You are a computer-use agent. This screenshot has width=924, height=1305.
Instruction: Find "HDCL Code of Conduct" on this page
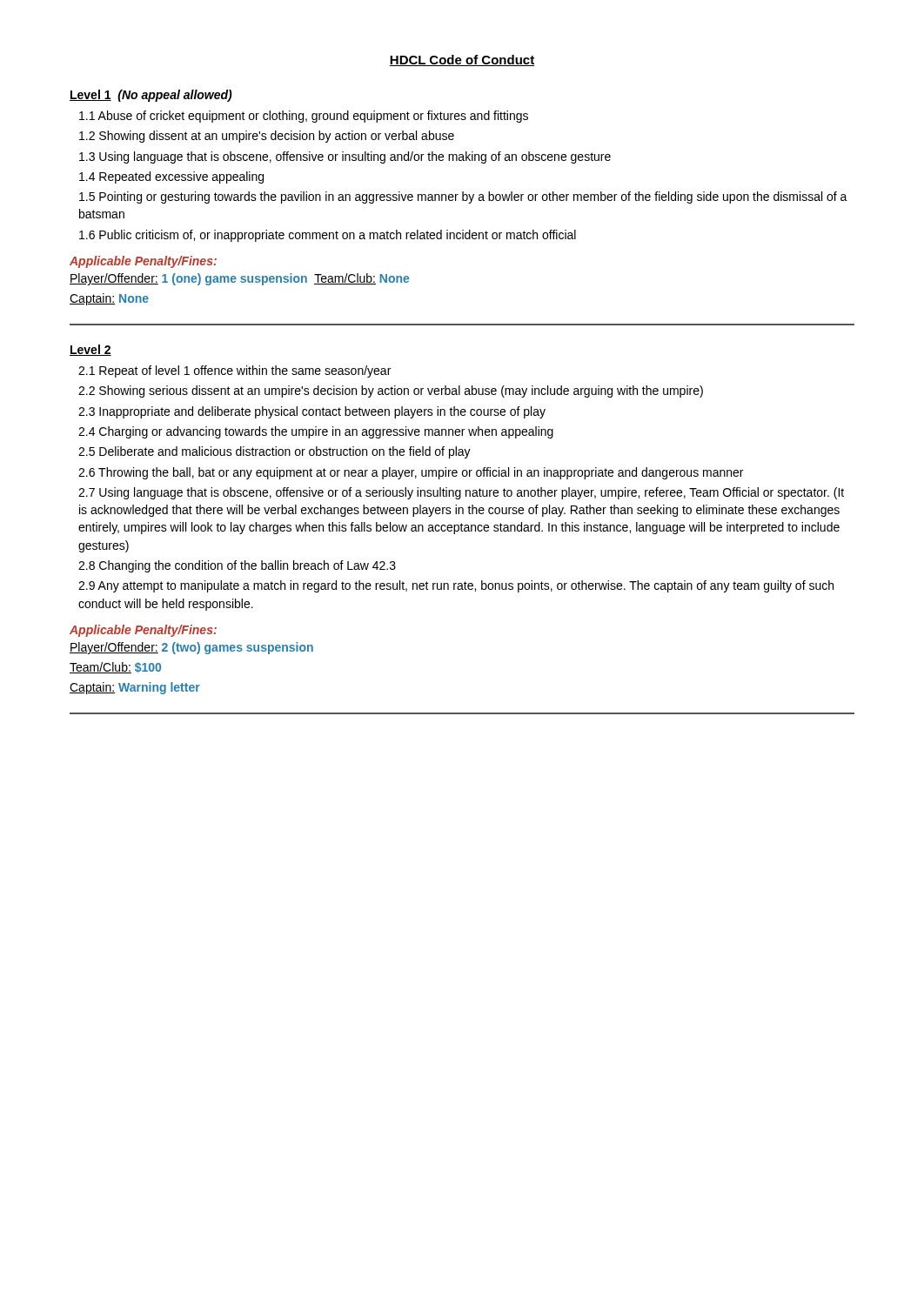pos(462,60)
